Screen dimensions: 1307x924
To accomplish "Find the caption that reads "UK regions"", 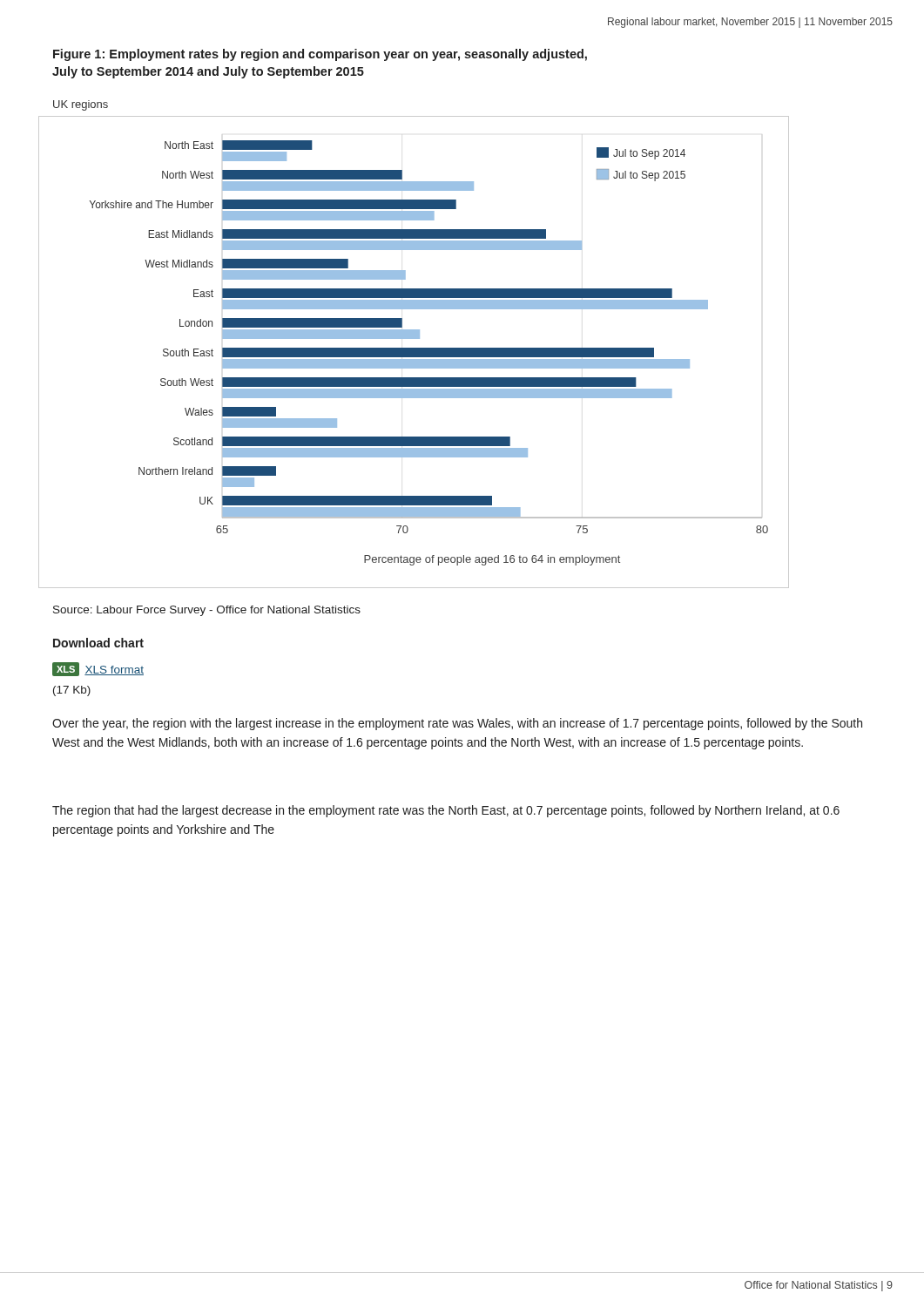I will (80, 104).
